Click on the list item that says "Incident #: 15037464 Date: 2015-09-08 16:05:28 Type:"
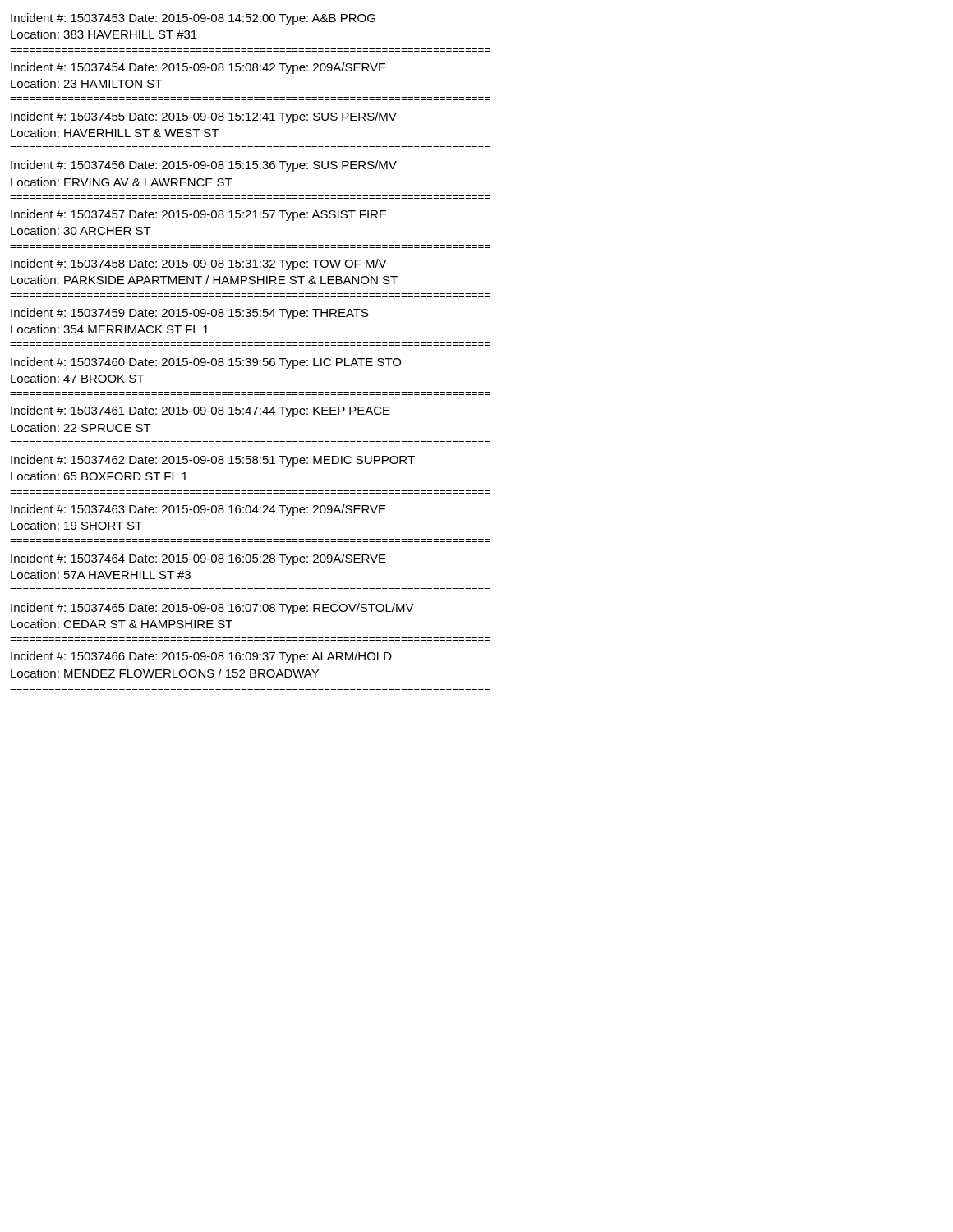This screenshot has height=1232, width=953. 198,559
